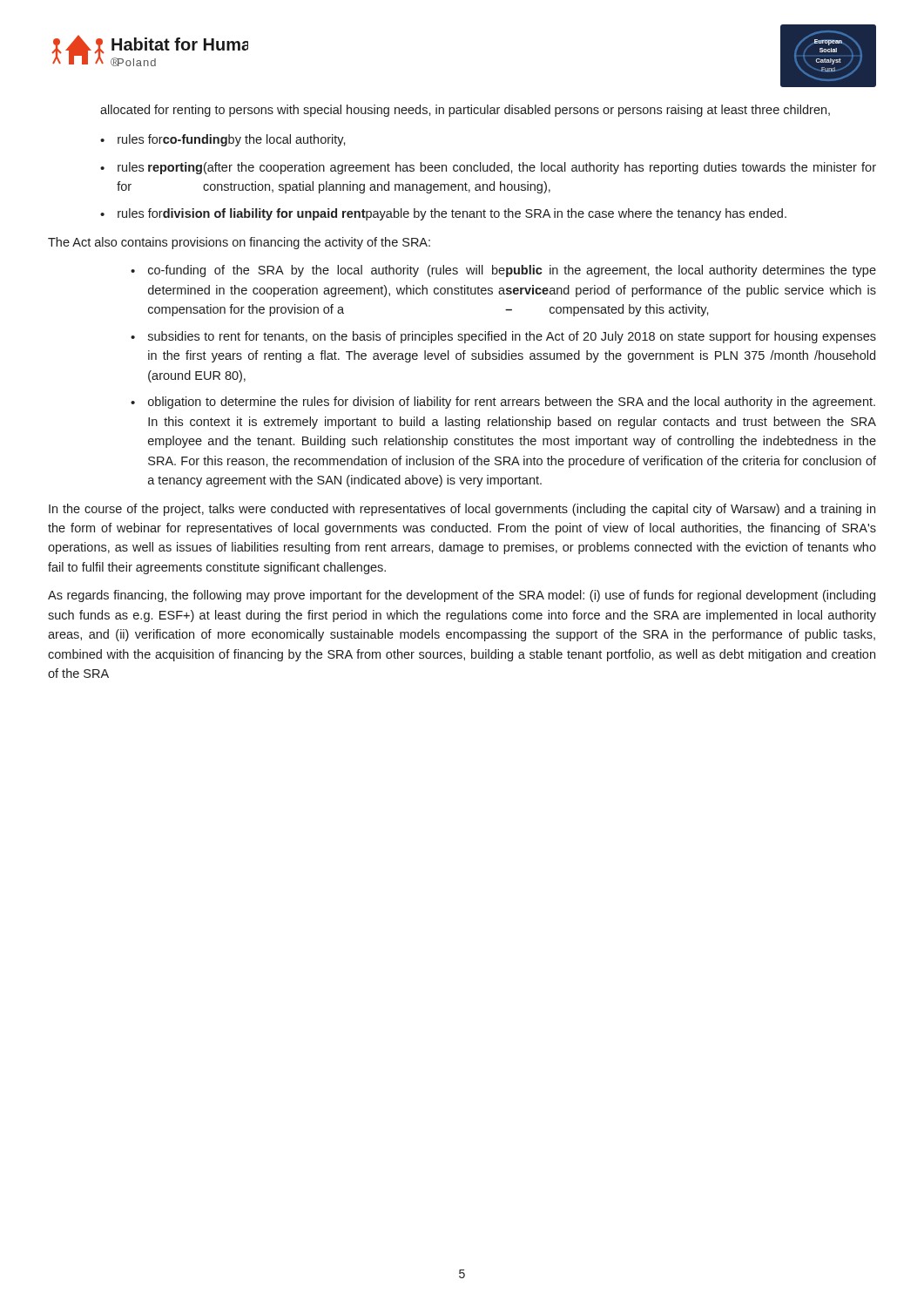Click on the text block that says "allocated for renting to persons"
This screenshot has width=924, height=1307.
466,110
